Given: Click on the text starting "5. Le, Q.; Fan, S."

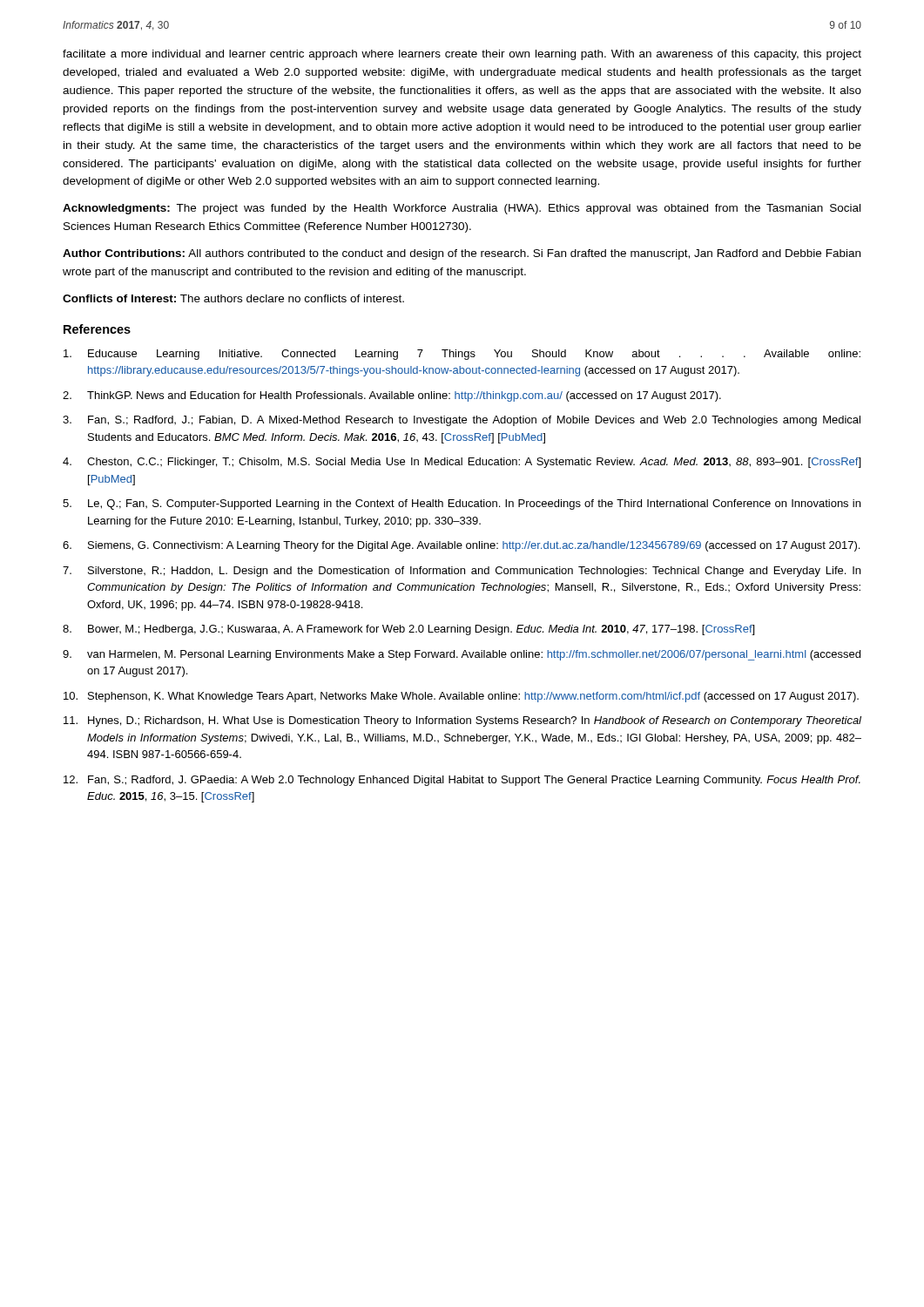Looking at the screenshot, I should [462, 512].
